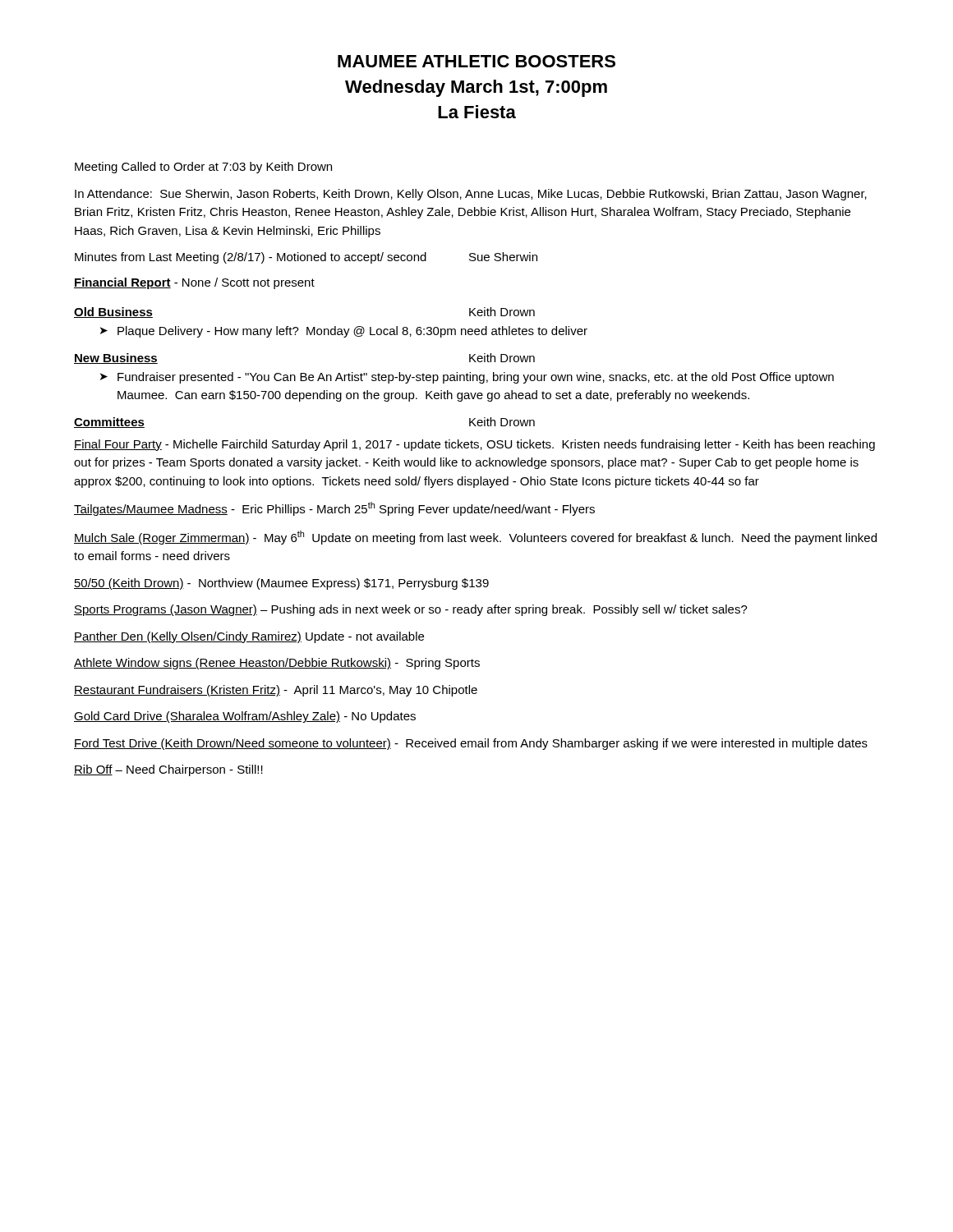
Task: Point to the block beginning "50/50 (Keith Drown) - Northview (Maumee Express) $171,"
Action: [281, 583]
